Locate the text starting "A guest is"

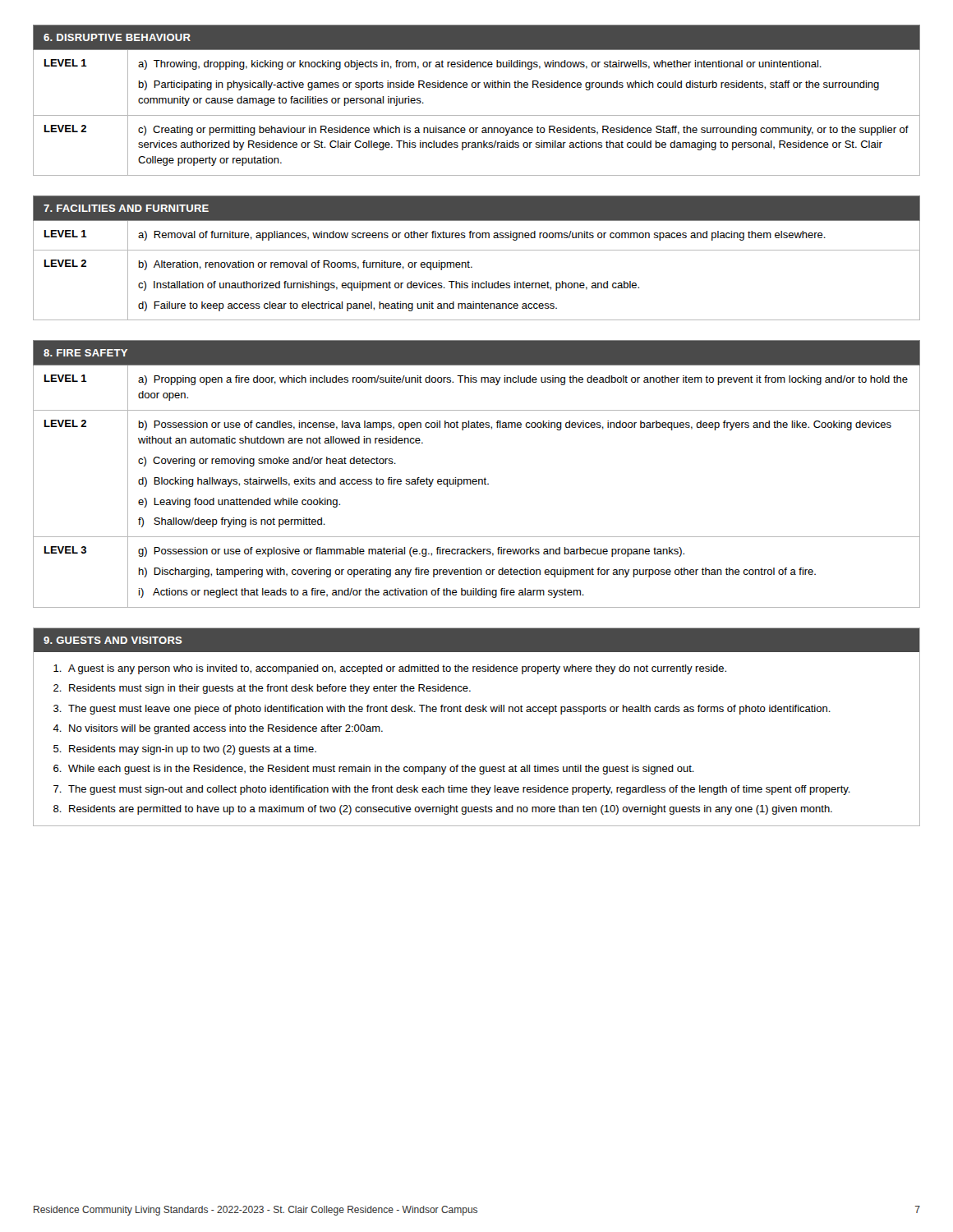point(398,668)
